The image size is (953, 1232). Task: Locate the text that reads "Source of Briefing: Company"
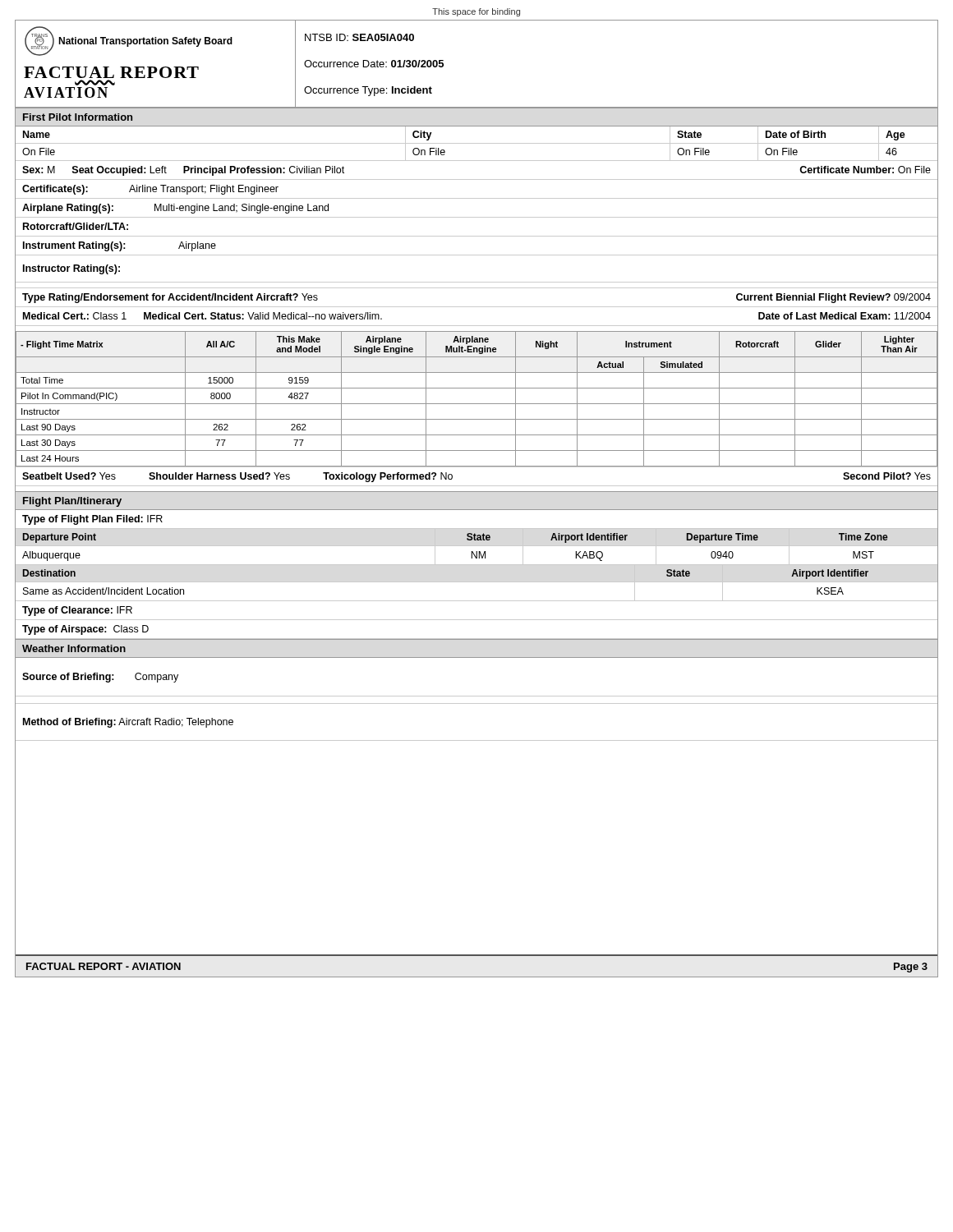[100, 677]
